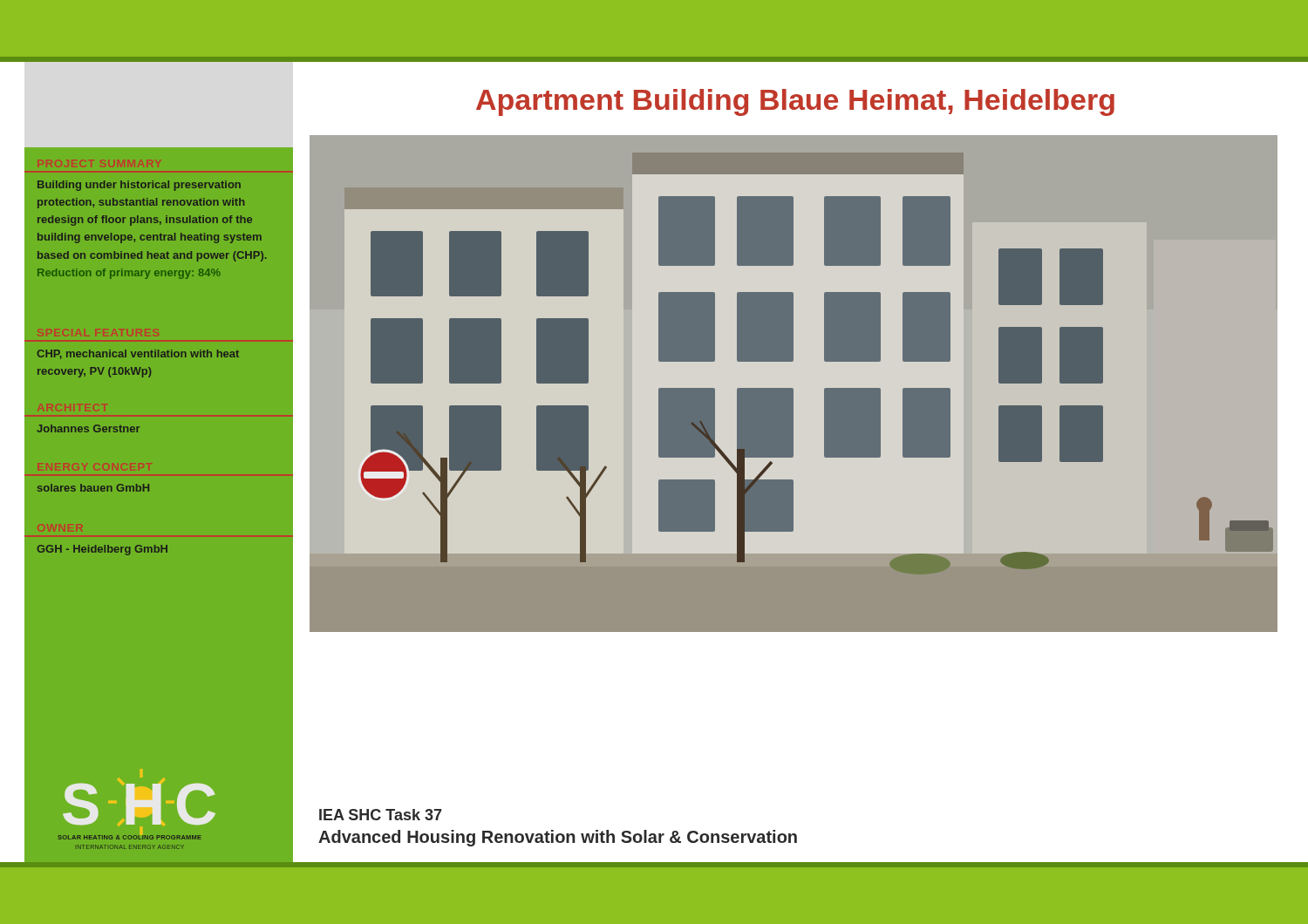1308x924 pixels.
Task: Click where it says "Johannes Gerstner"
Action: coord(88,428)
